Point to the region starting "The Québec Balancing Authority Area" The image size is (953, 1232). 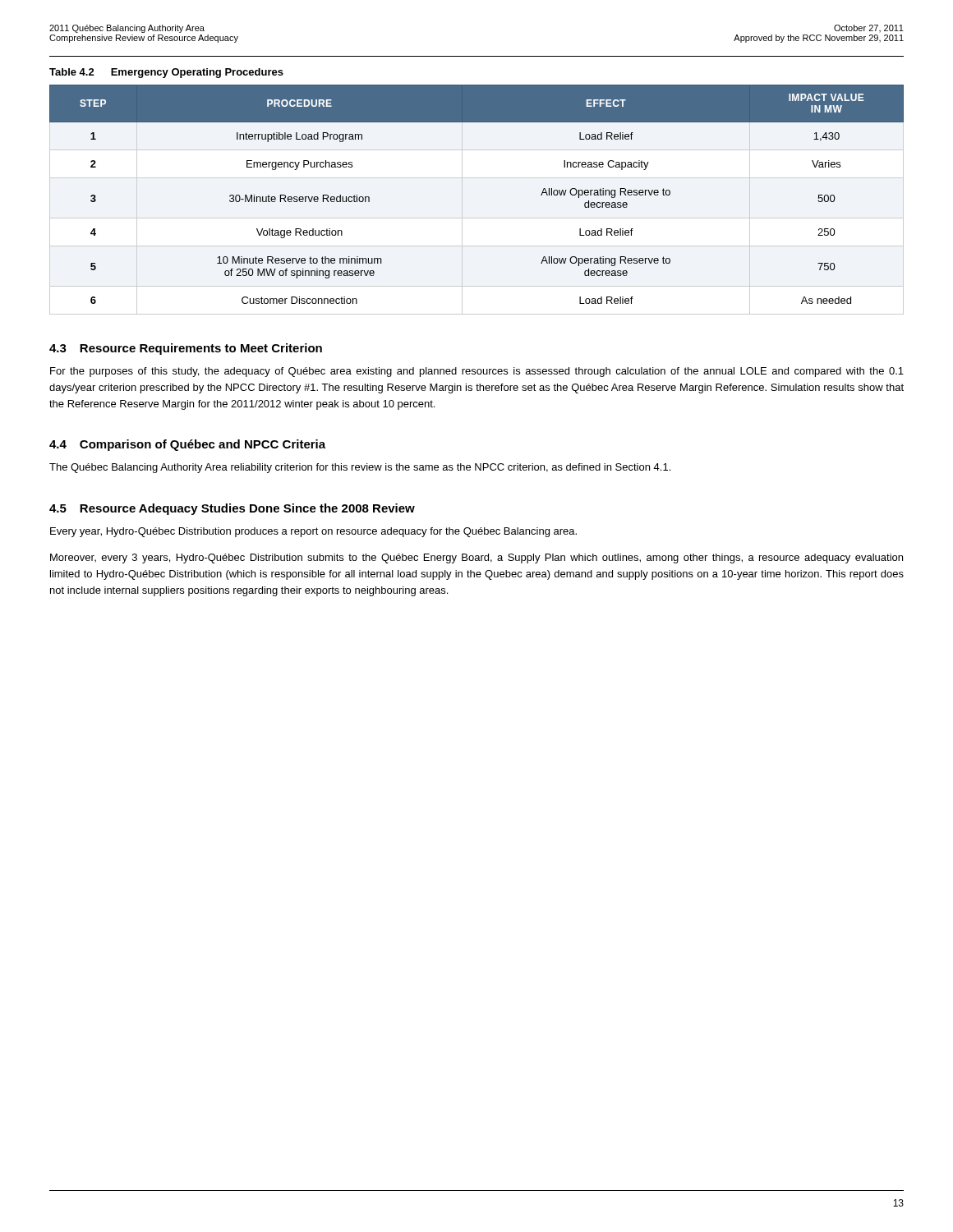point(360,467)
